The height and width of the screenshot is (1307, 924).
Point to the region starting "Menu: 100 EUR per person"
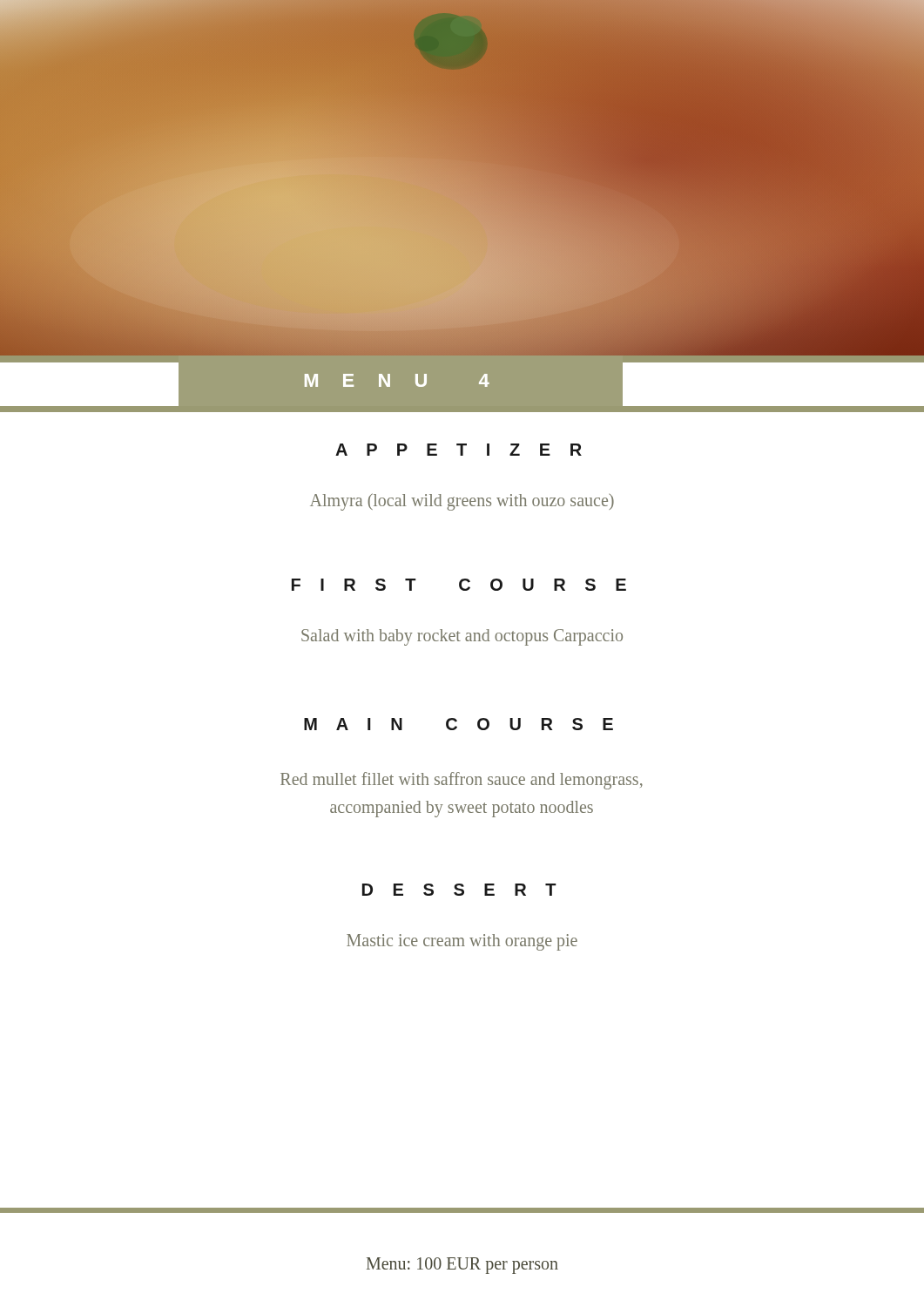[x=462, y=1263]
